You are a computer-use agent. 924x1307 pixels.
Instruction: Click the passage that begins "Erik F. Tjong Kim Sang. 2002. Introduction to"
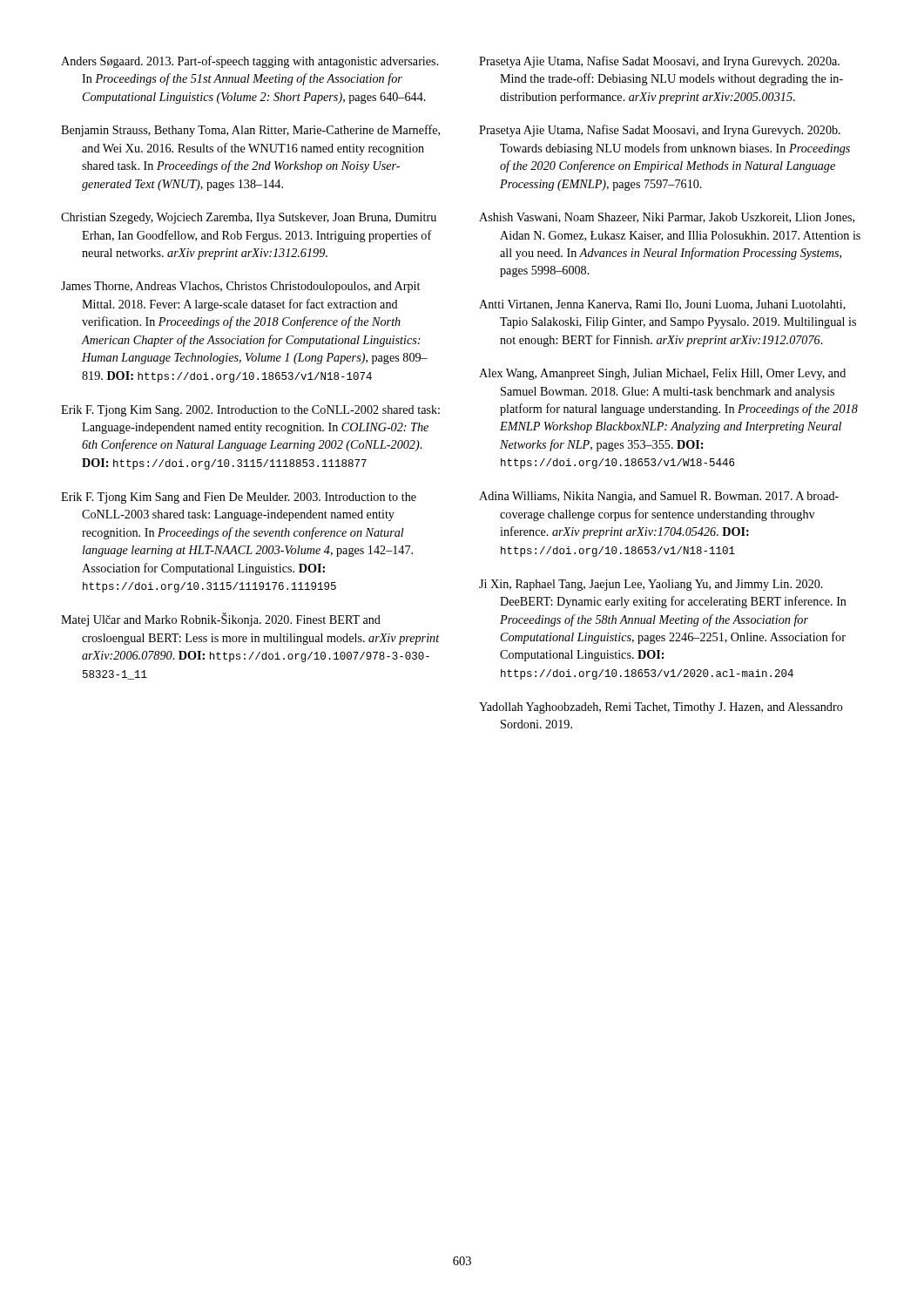(251, 436)
